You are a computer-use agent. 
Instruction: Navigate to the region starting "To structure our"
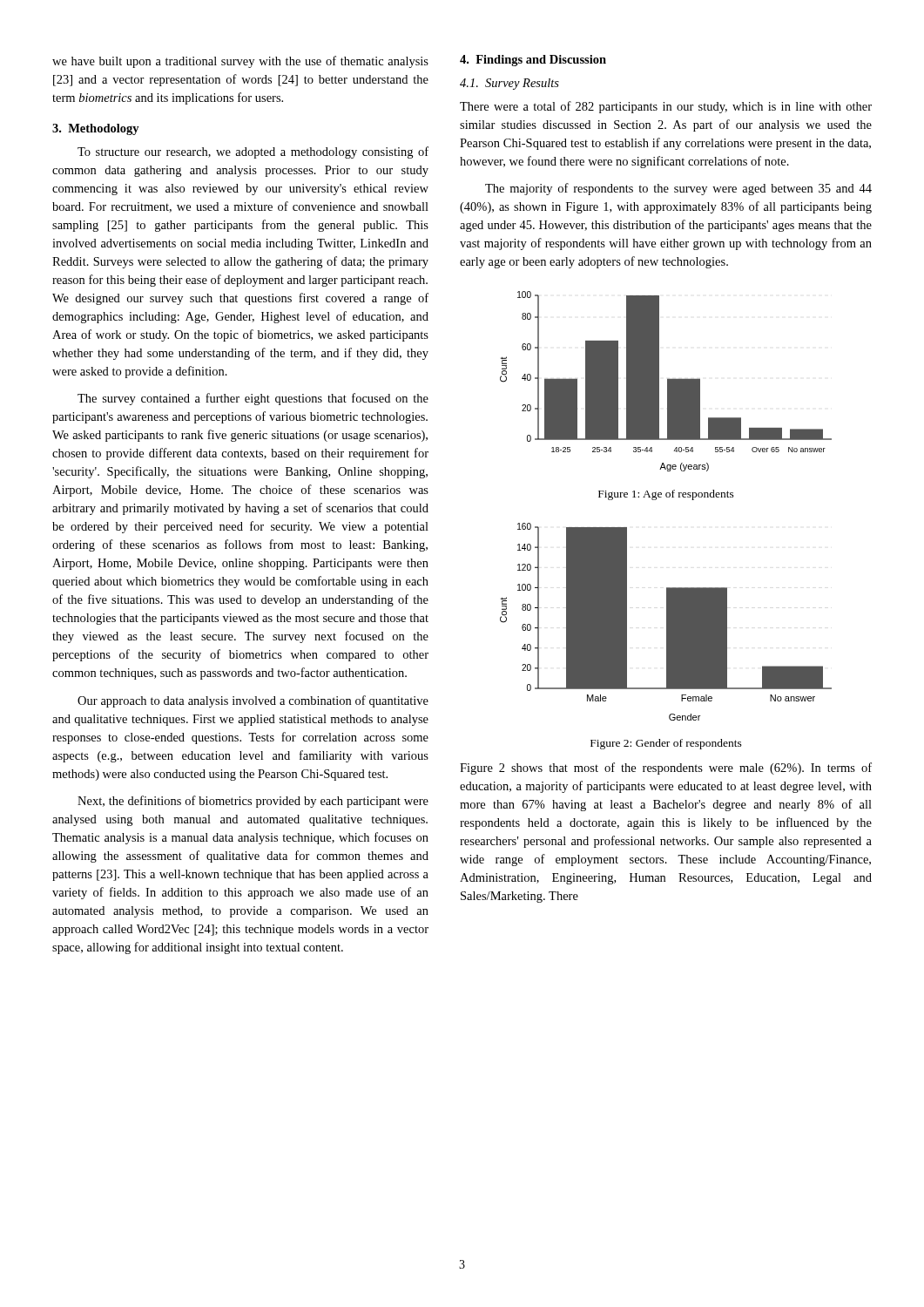(240, 262)
